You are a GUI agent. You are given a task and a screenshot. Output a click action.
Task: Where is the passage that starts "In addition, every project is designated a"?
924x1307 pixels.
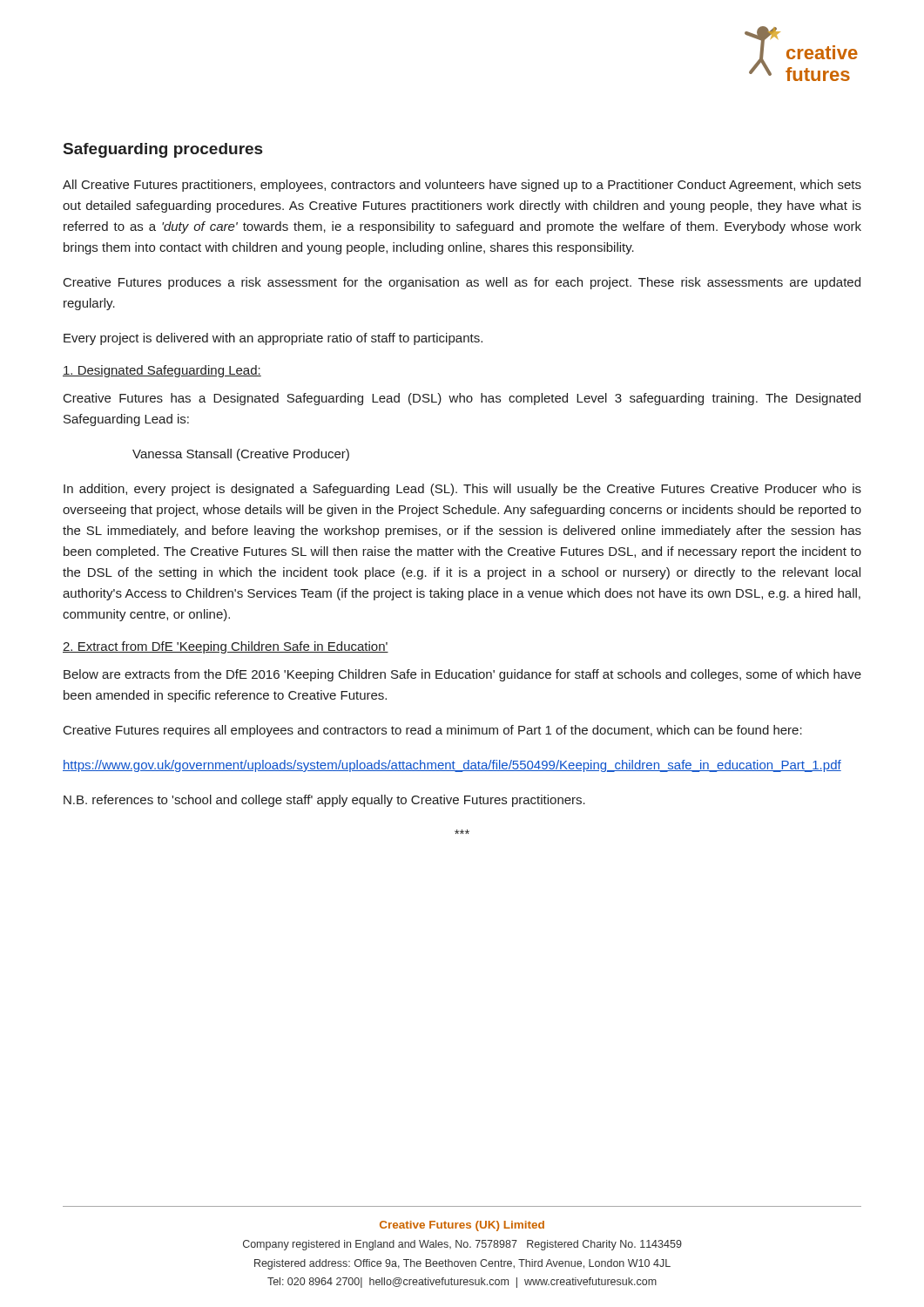click(x=462, y=551)
